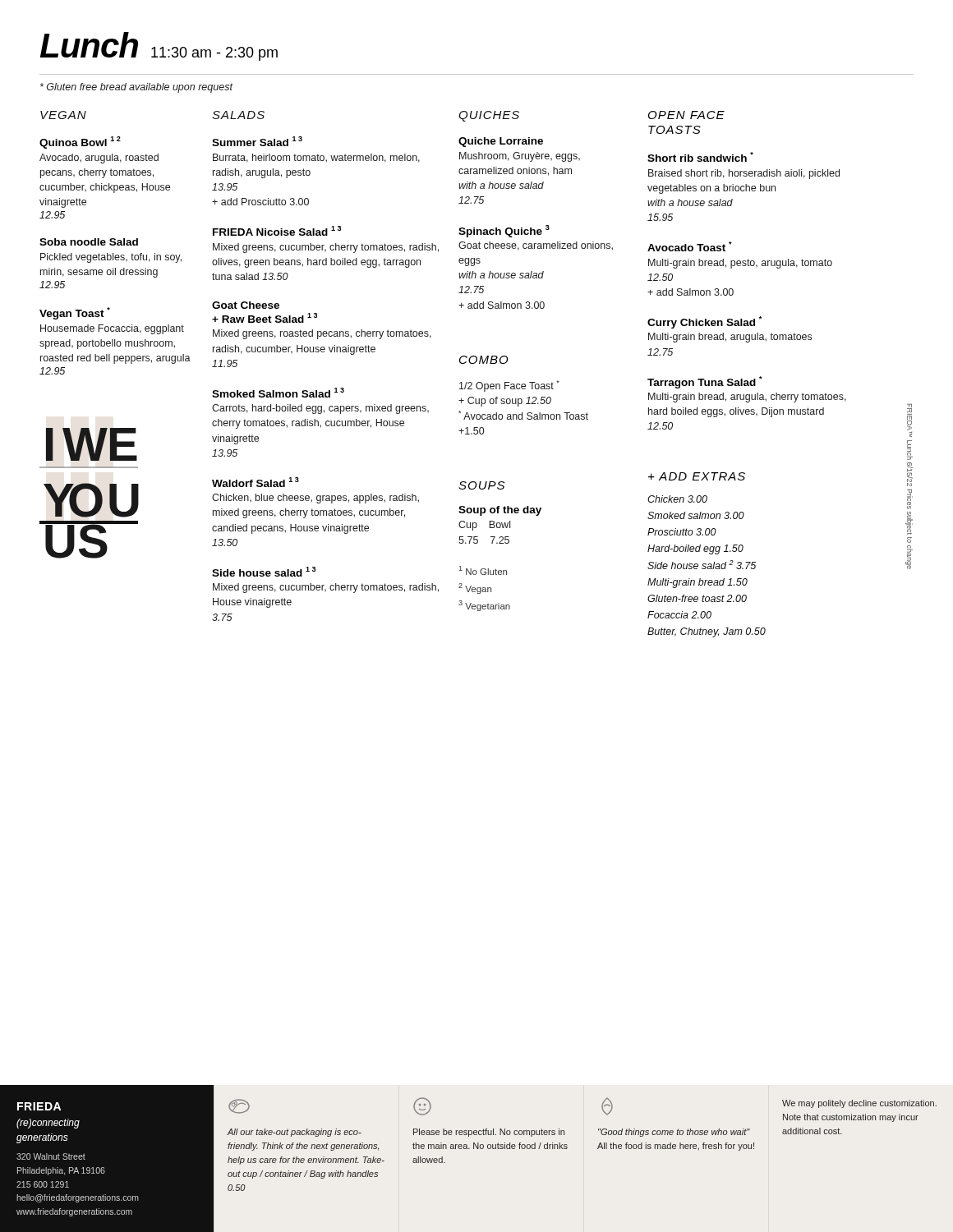Find the section header with the text "OPEN FACETOASTS"

tap(686, 122)
